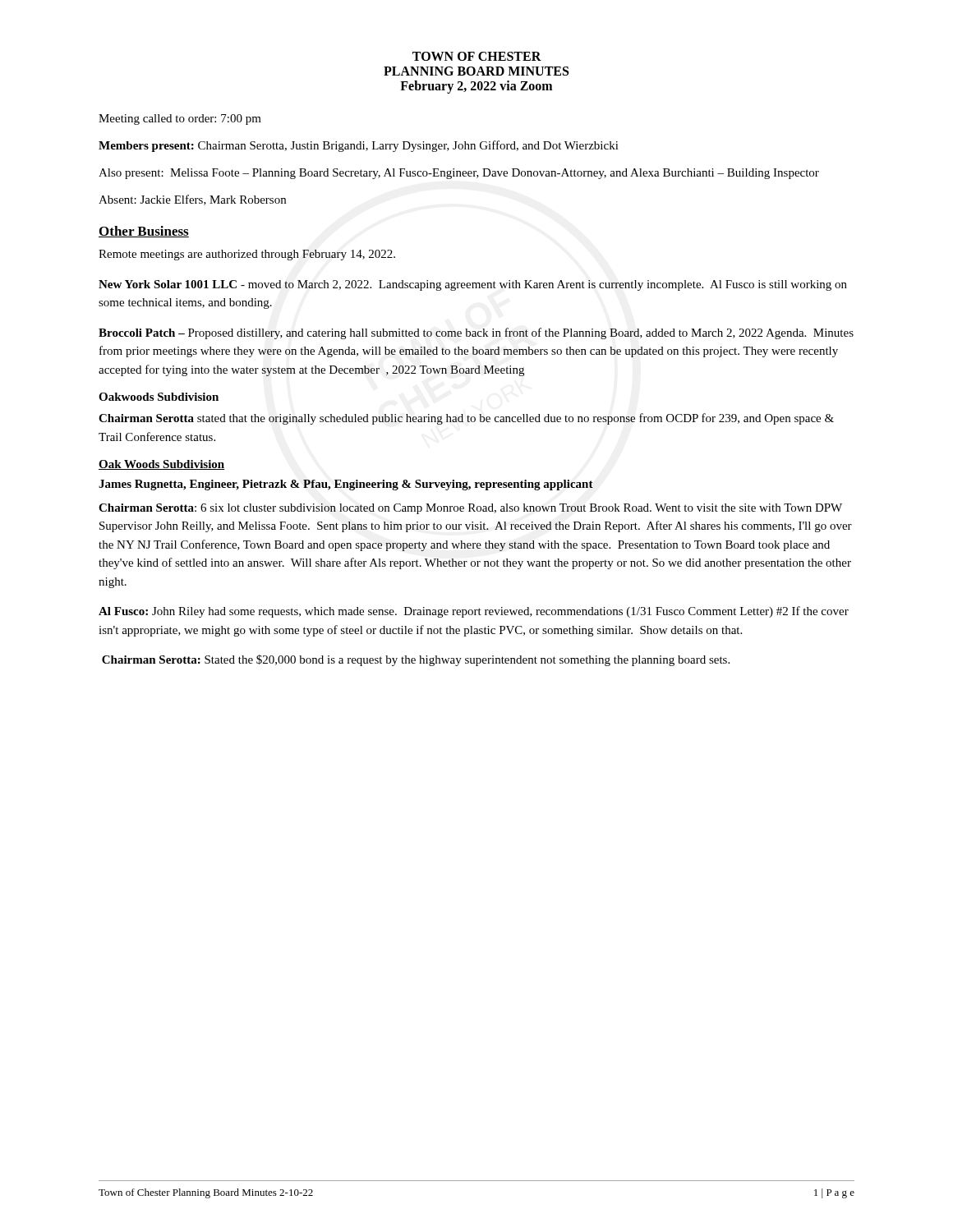Point to "Oak Woods Subdivision"
The width and height of the screenshot is (953, 1232).
(x=161, y=464)
